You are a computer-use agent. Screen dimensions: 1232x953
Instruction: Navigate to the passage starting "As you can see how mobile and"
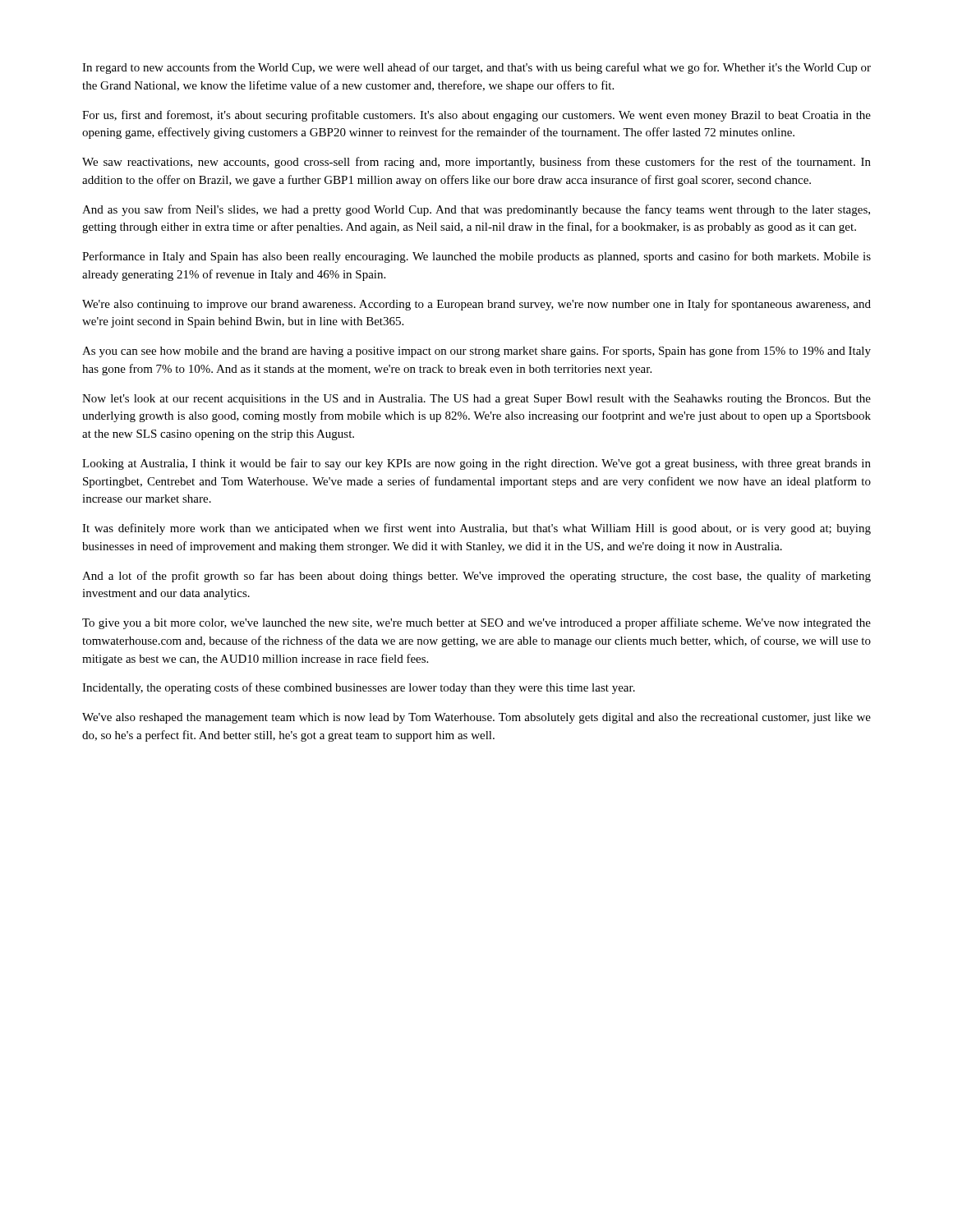click(x=476, y=360)
